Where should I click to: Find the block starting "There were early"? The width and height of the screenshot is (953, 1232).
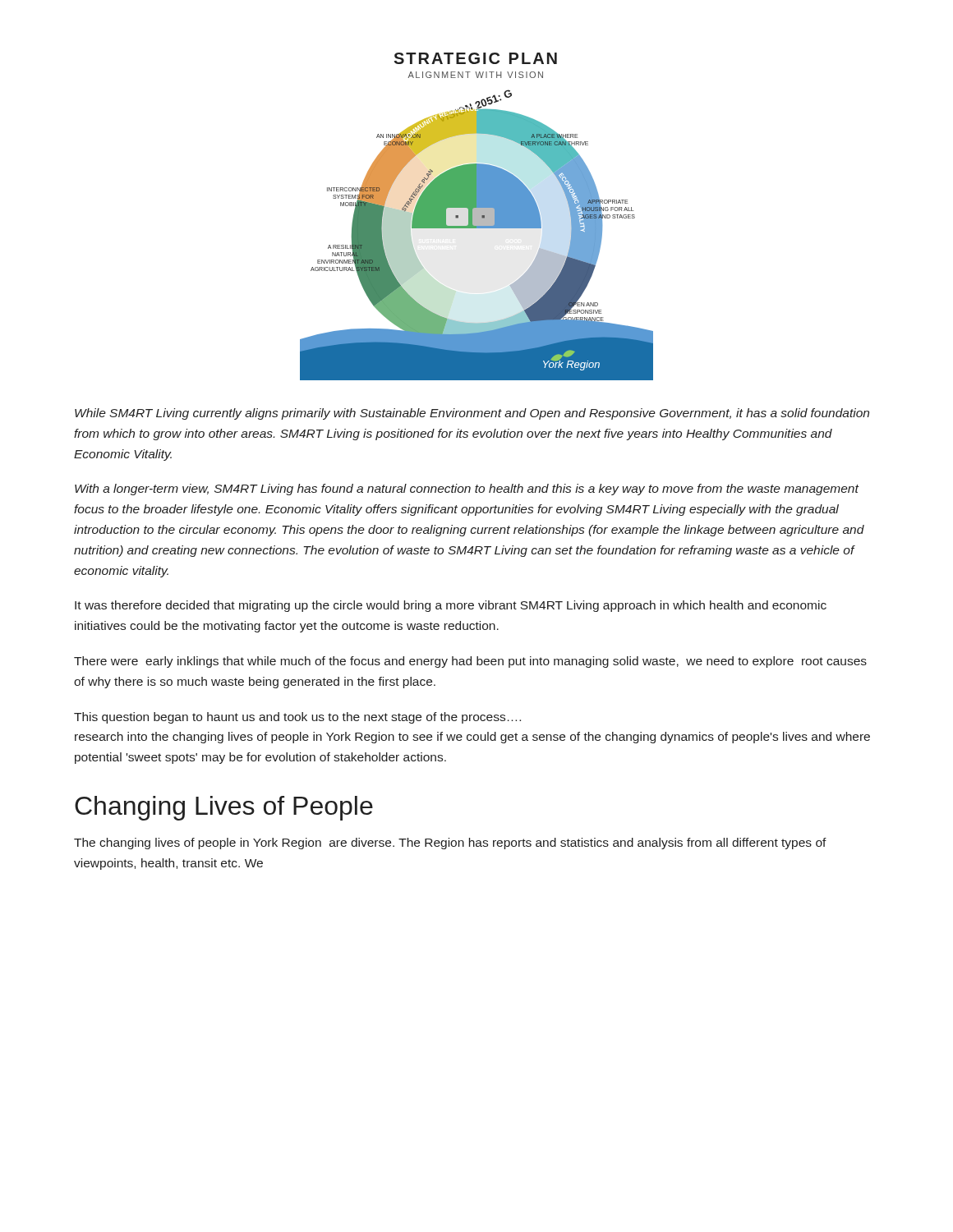[470, 671]
